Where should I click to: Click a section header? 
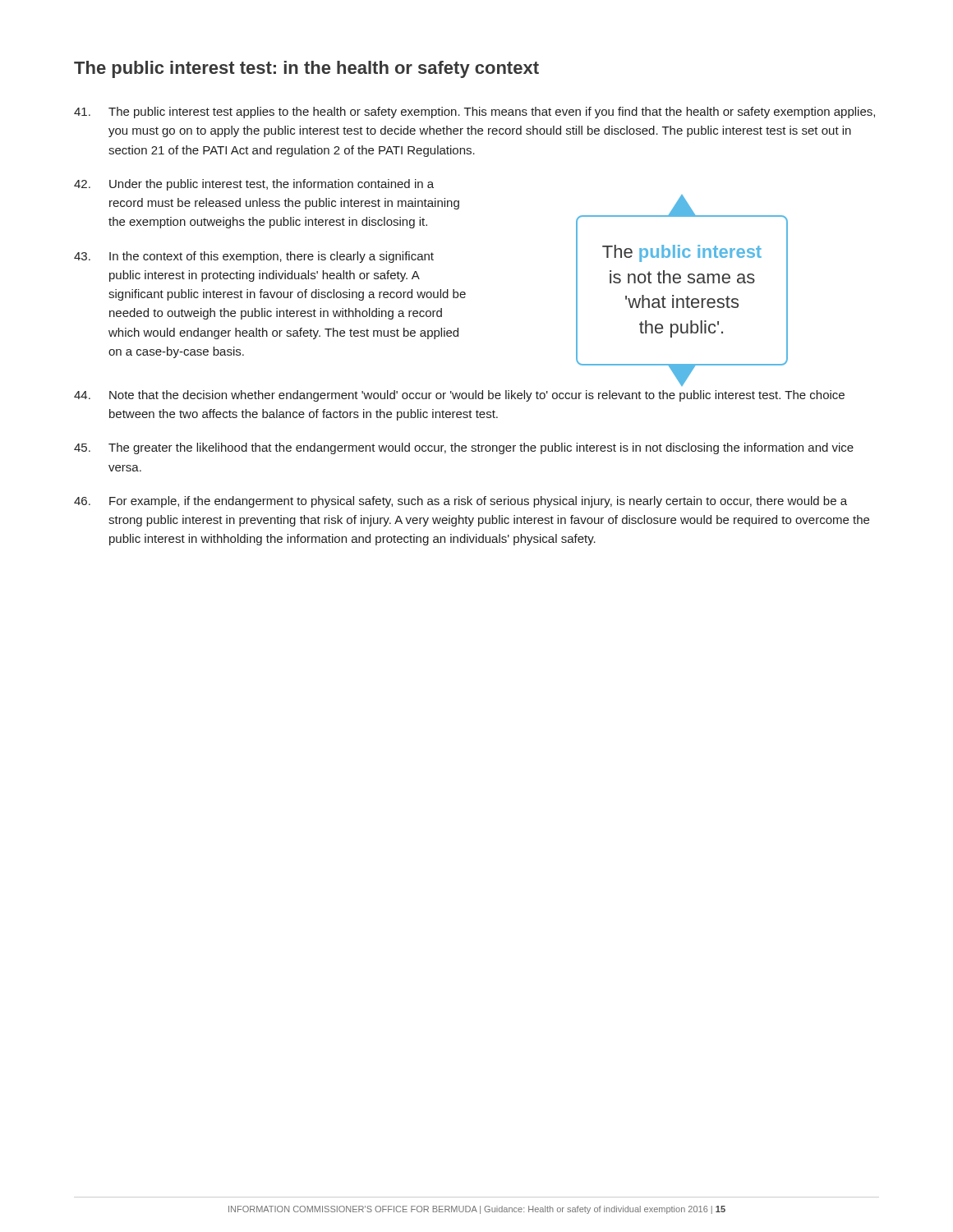(x=306, y=68)
